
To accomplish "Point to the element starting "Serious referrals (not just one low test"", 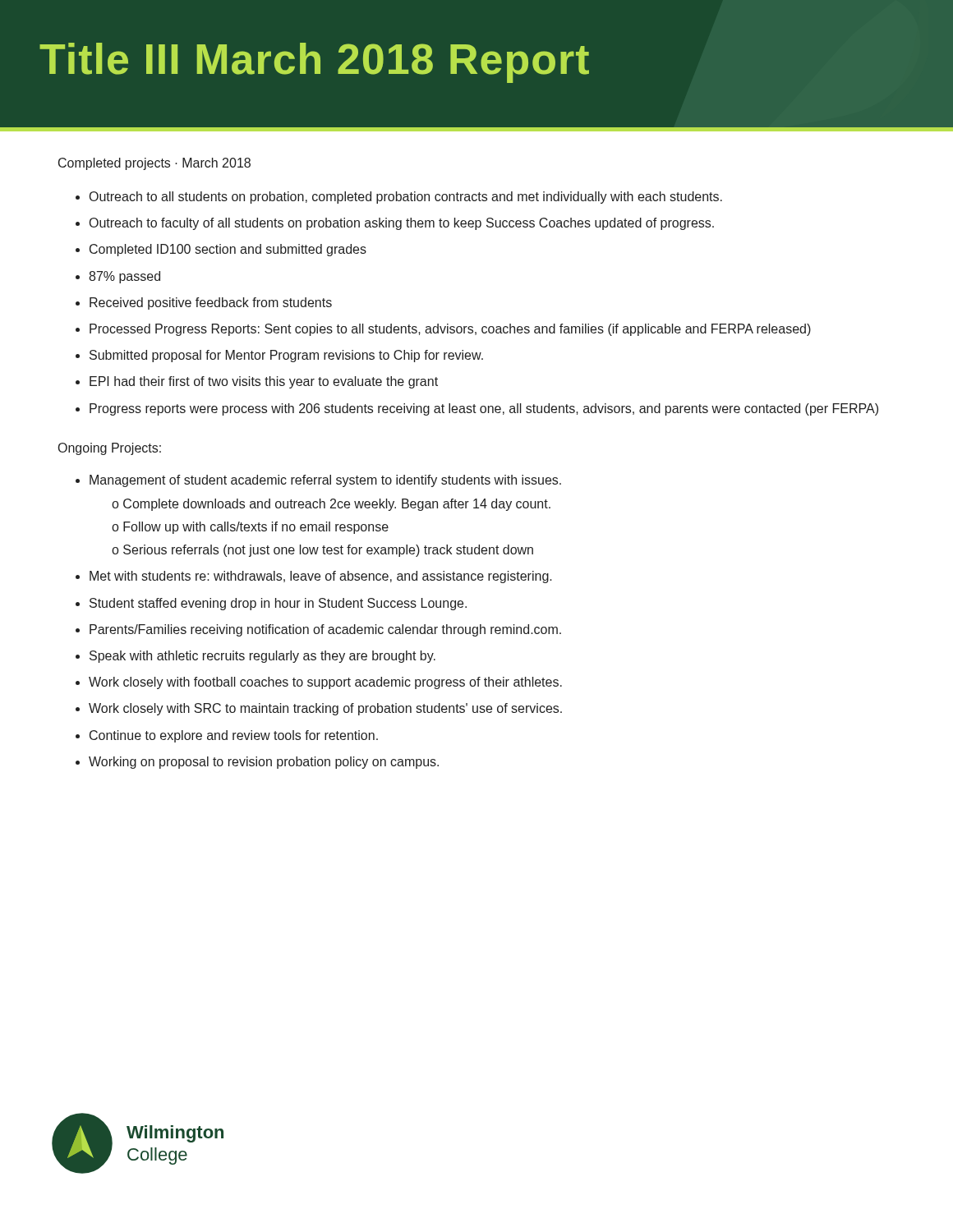I will tap(328, 550).
